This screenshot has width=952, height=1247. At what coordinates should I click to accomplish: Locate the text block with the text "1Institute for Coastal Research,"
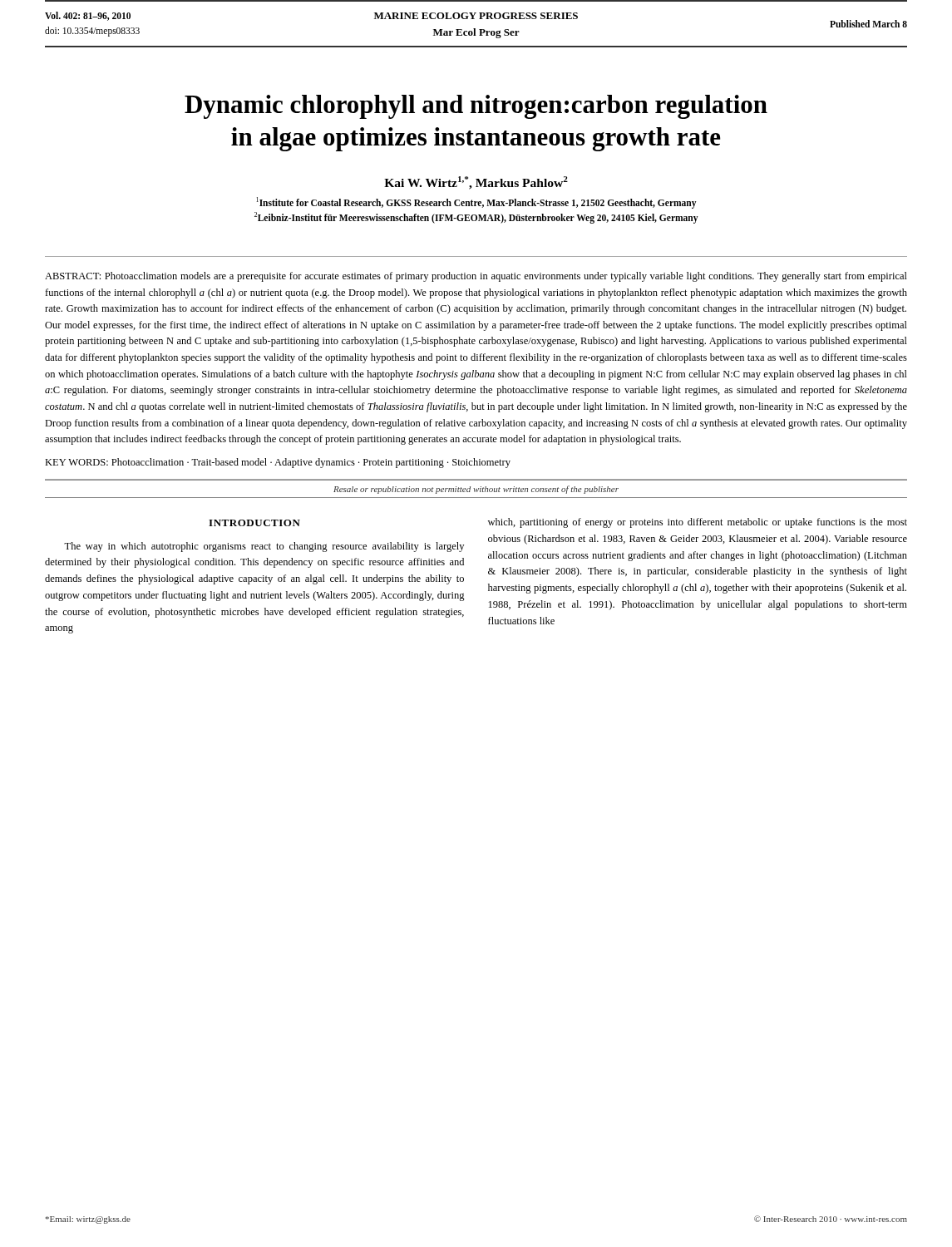coord(476,209)
